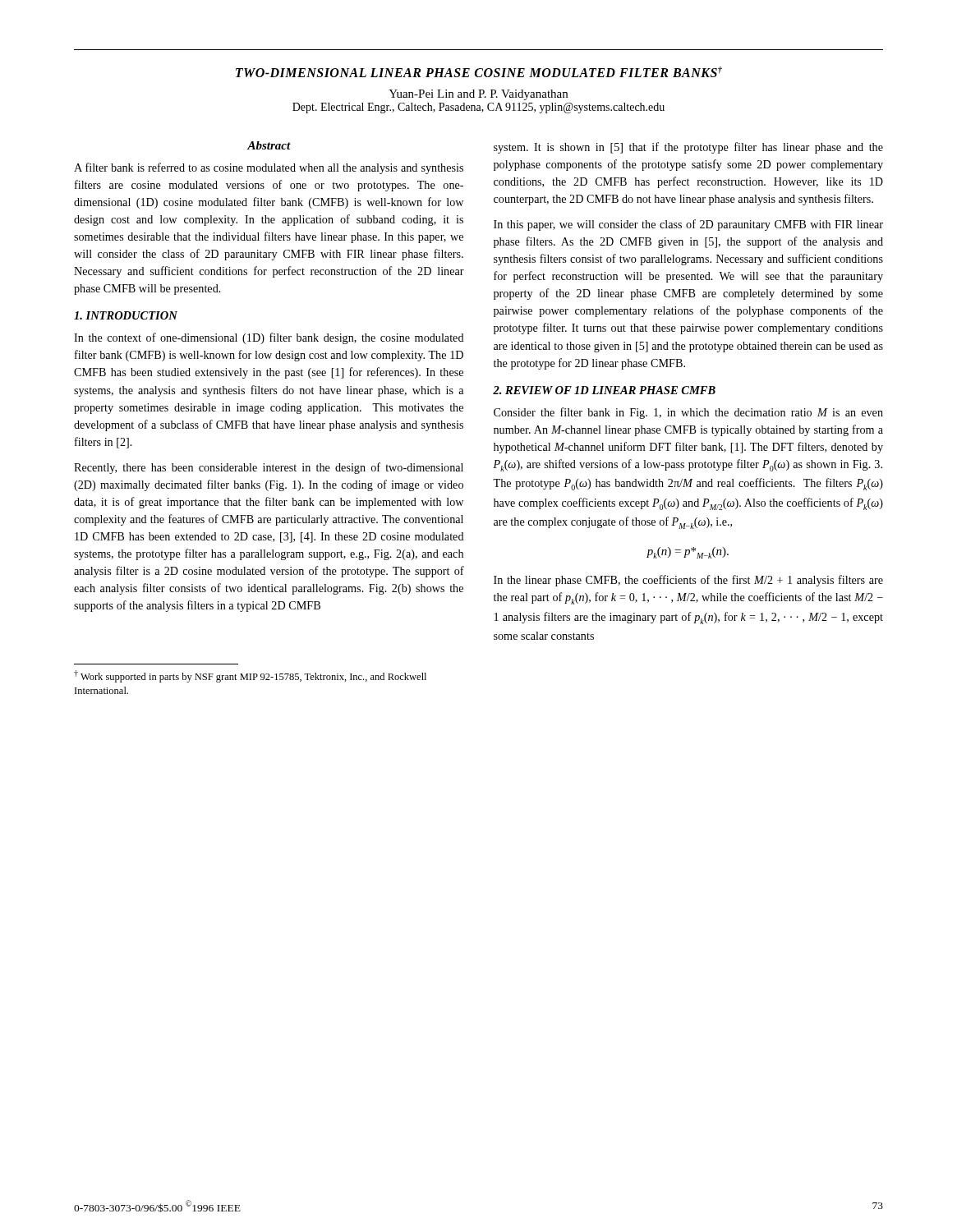Select the text block with the text "A filter bank is referred to as"
Screen dimensions: 1232x957
269,228
